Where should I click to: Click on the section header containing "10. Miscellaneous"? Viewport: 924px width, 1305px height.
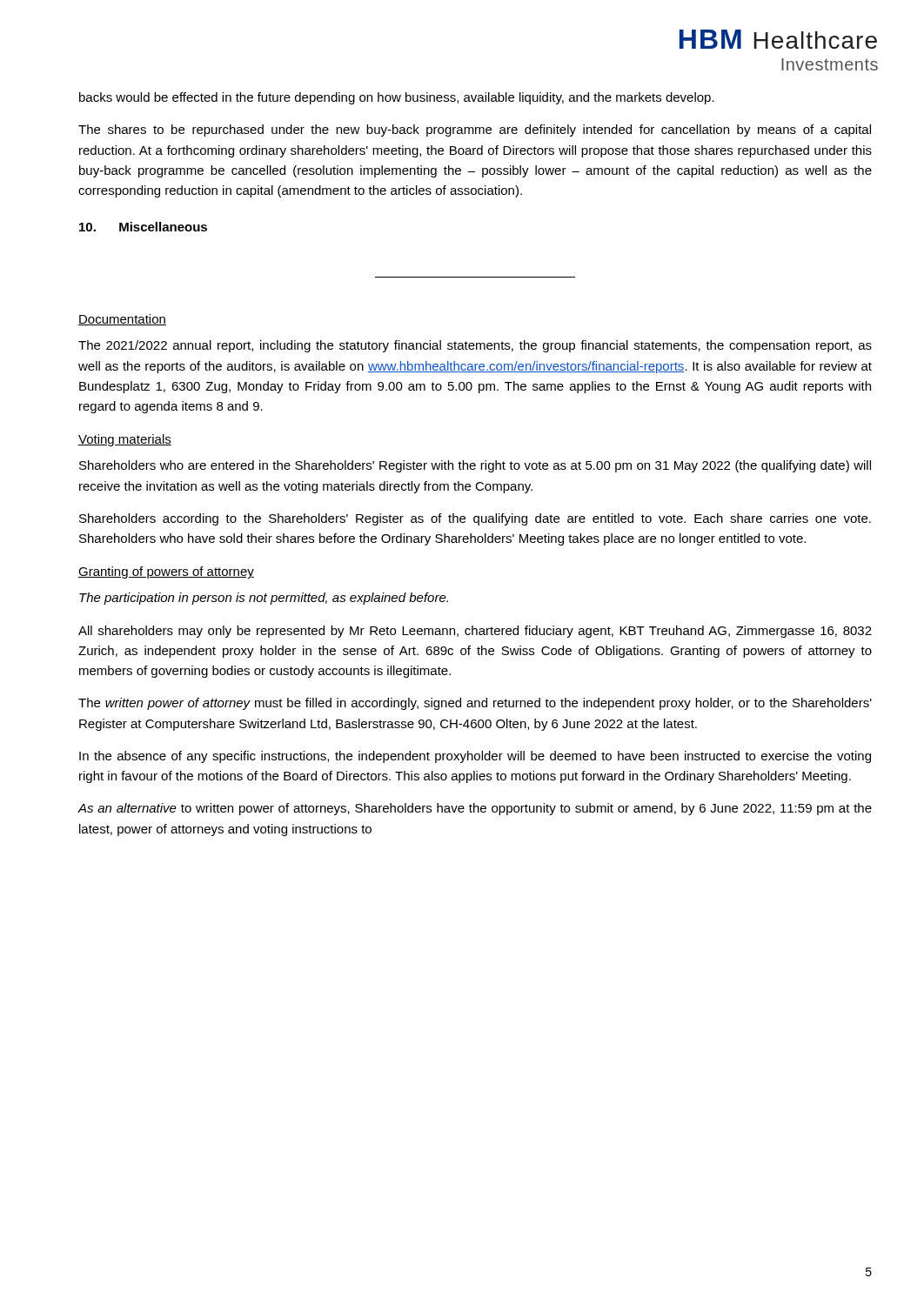[x=143, y=227]
